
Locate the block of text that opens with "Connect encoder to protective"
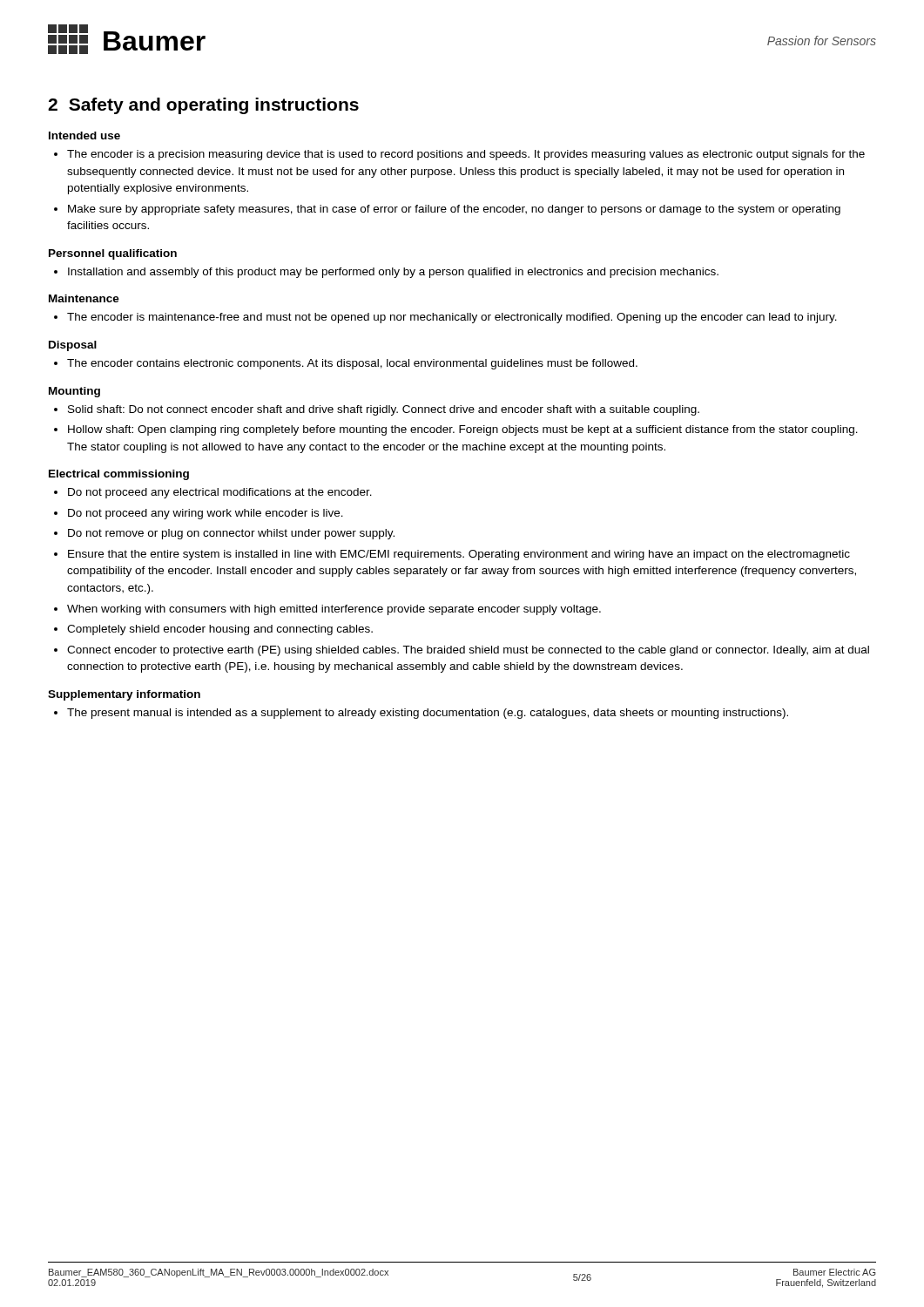pyautogui.click(x=462, y=658)
